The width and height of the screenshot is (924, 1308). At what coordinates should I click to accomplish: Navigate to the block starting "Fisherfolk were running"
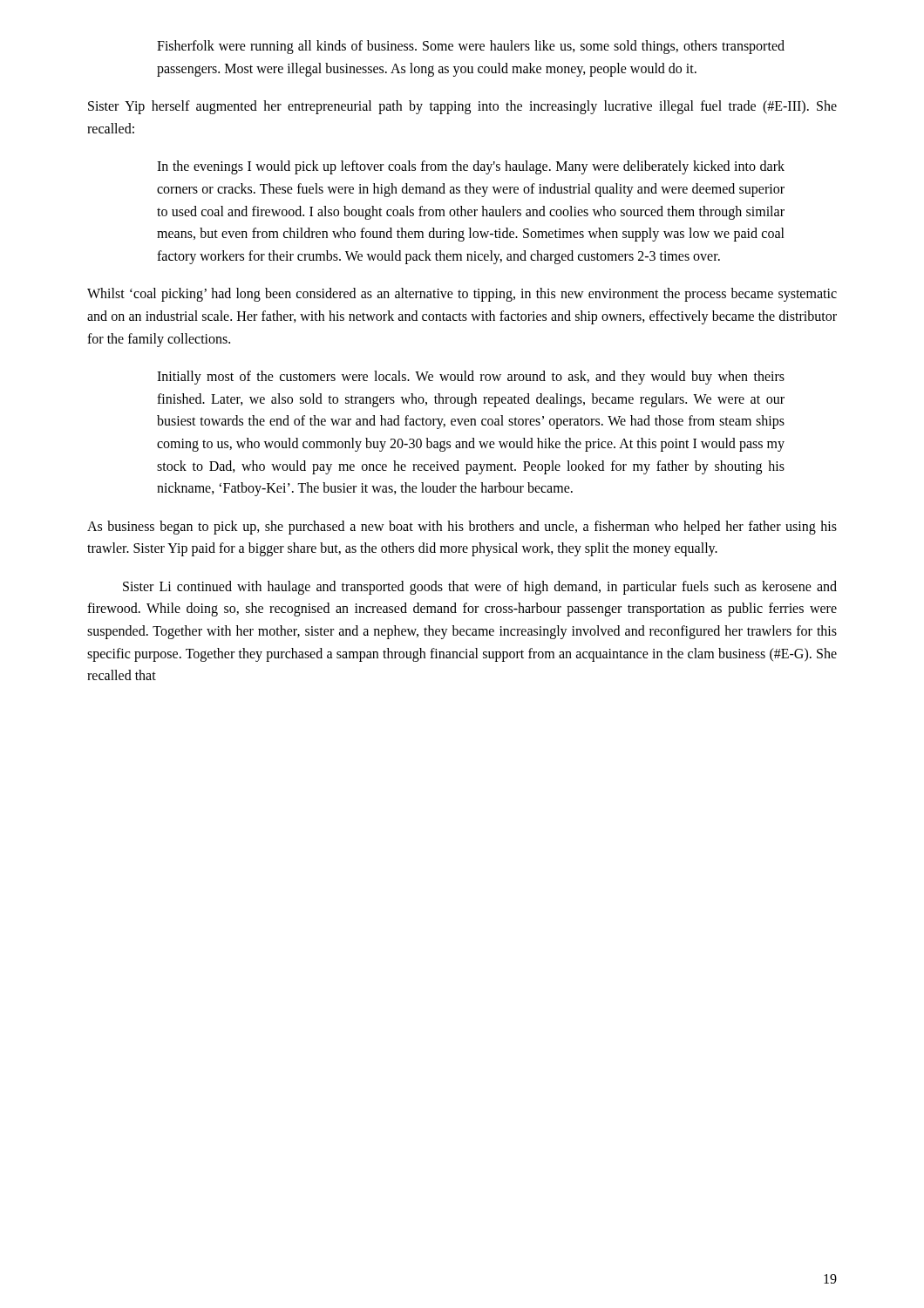click(471, 57)
